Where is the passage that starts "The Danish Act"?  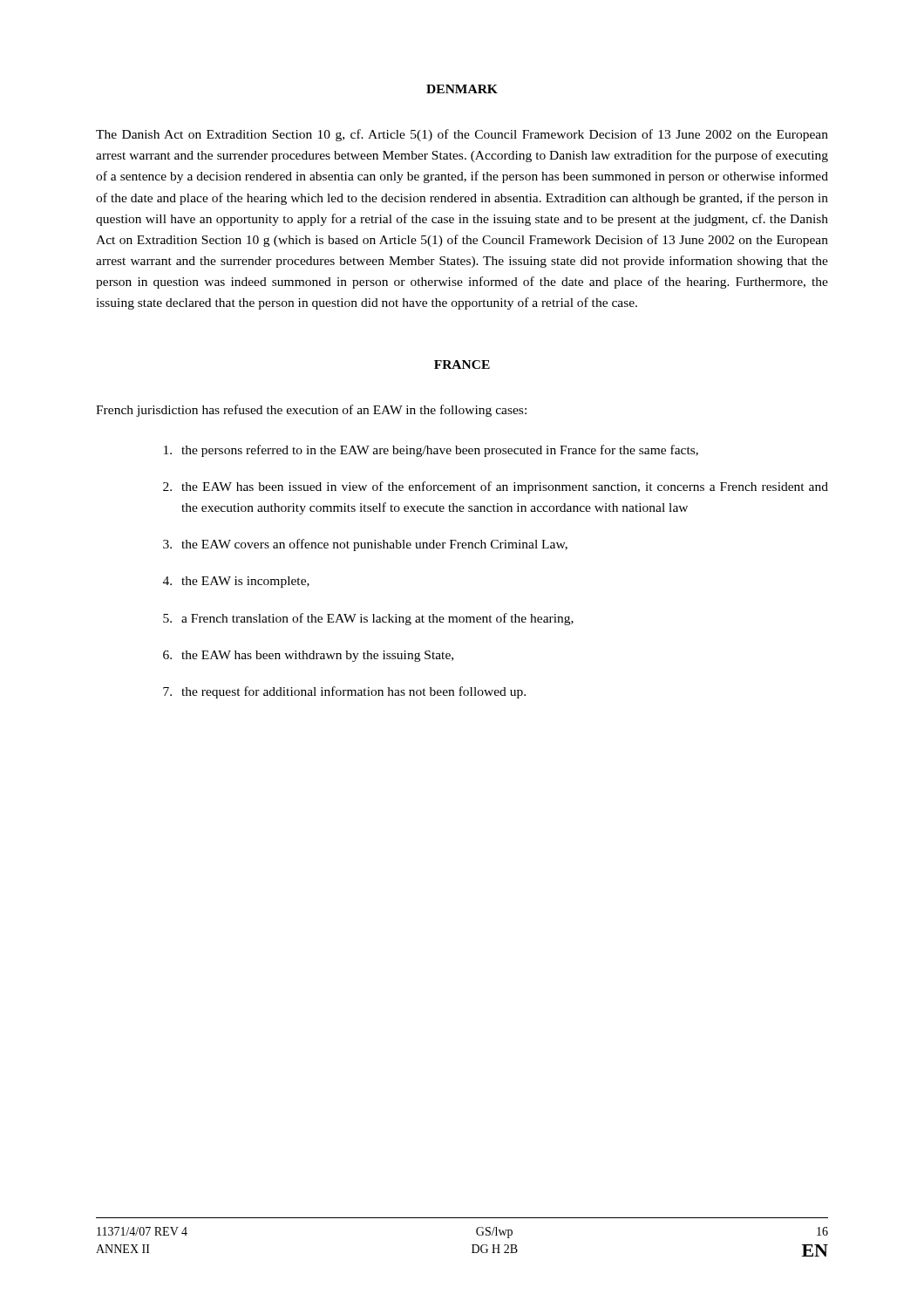point(462,218)
